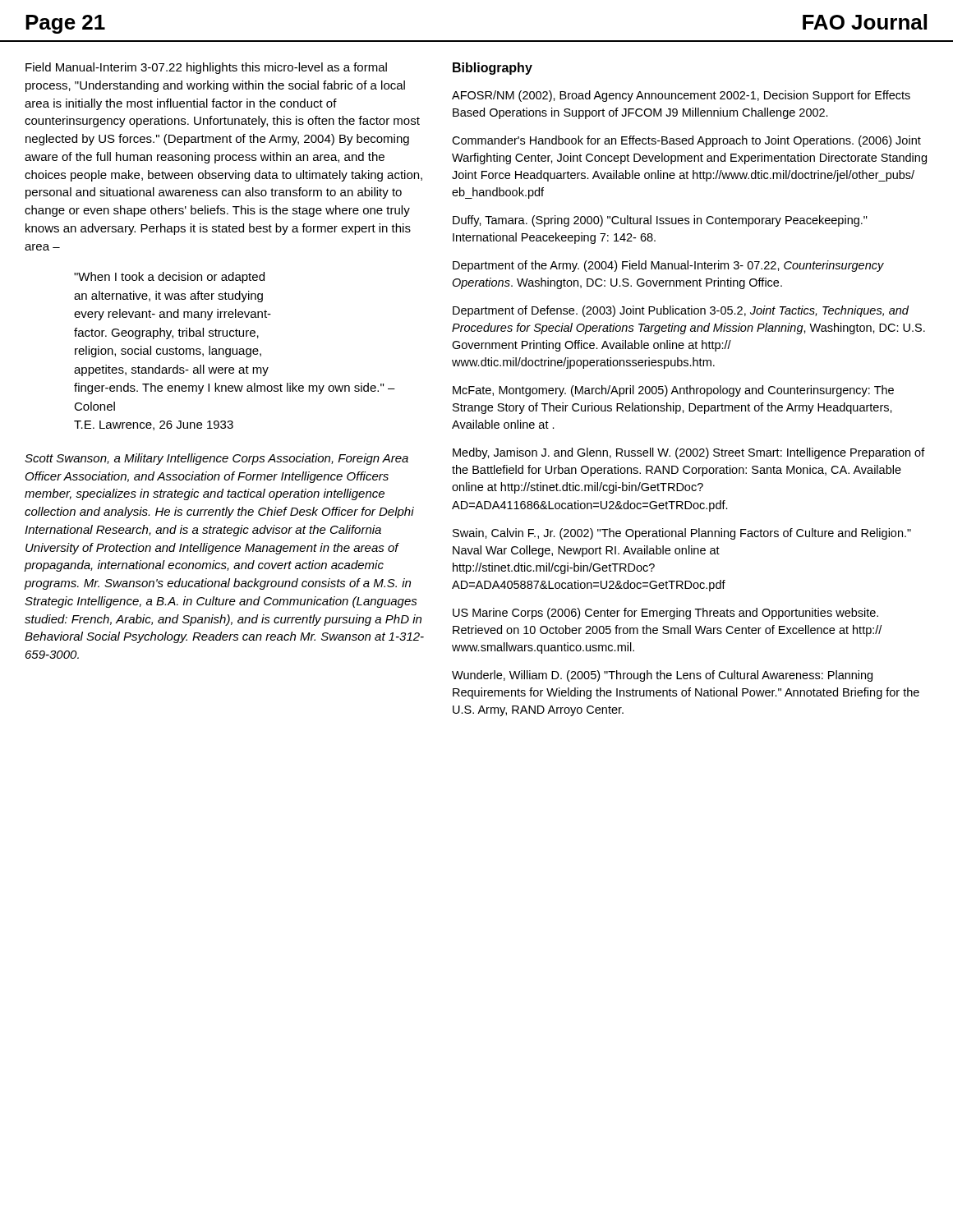Locate the block starting "Medby, Jamison J."
953x1232 pixels.
[688, 479]
